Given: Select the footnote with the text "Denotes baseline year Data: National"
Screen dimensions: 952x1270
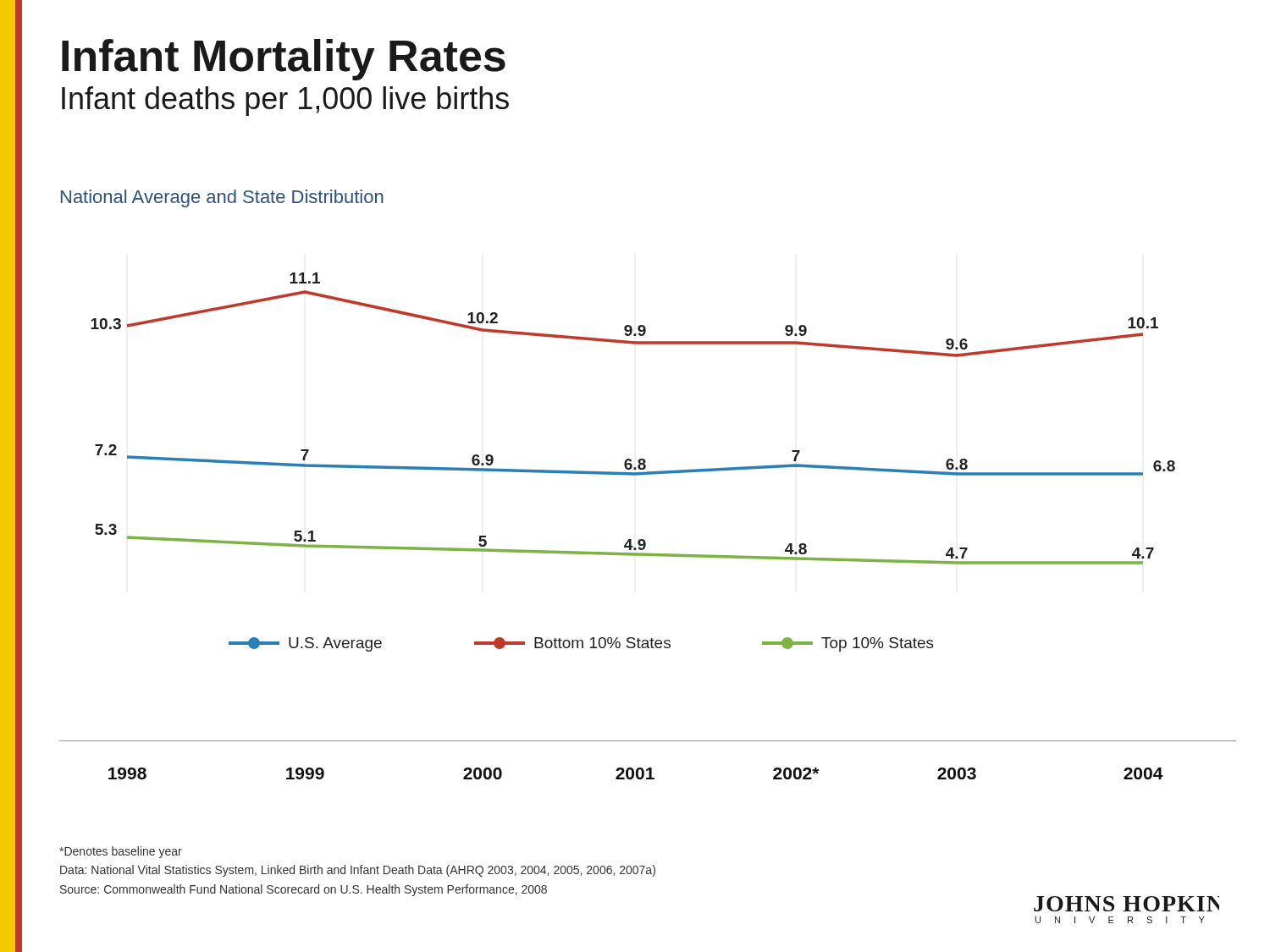Looking at the screenshot, I should tap(358, 870).
